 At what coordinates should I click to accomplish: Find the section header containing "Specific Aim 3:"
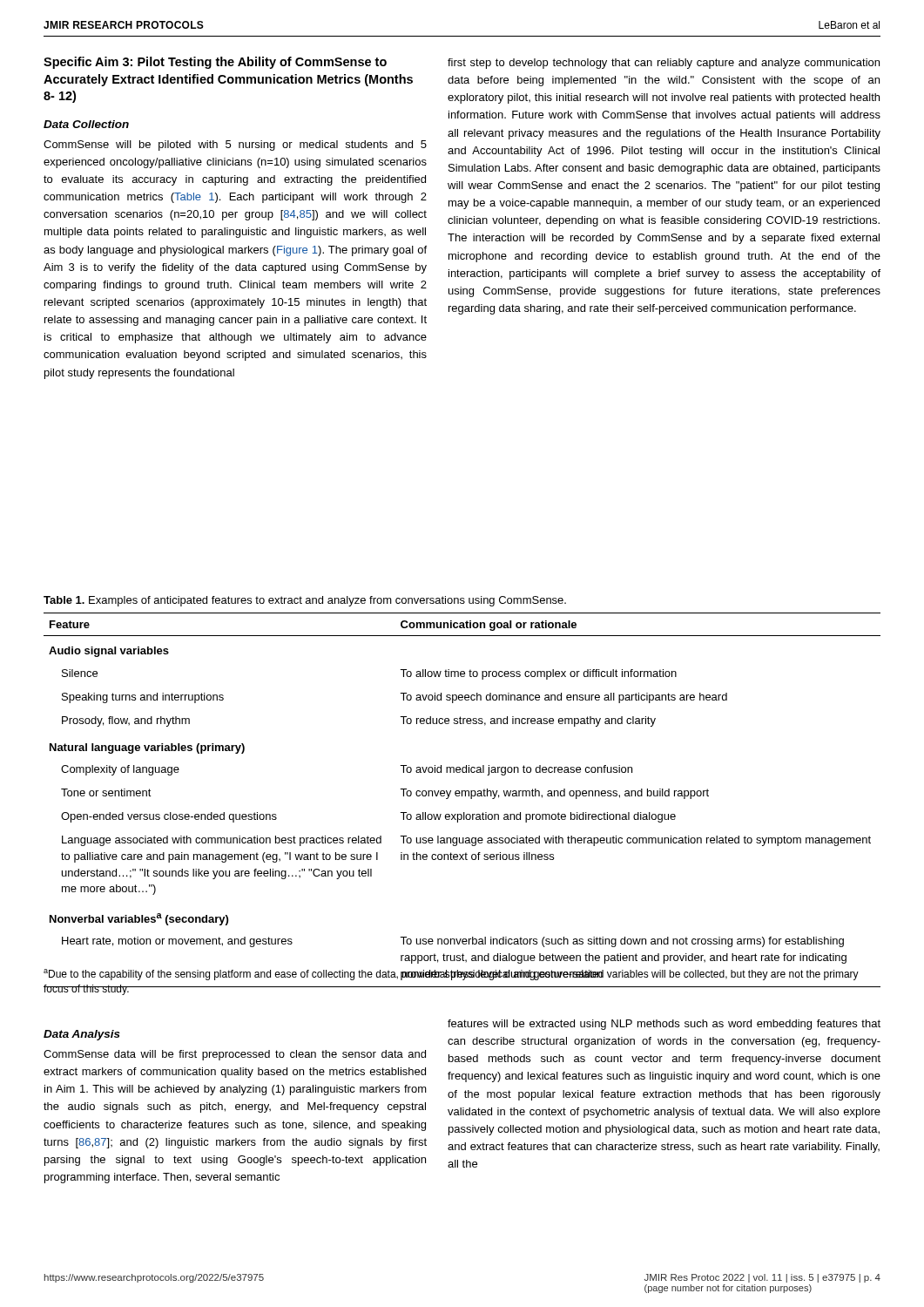pos(235,80)
